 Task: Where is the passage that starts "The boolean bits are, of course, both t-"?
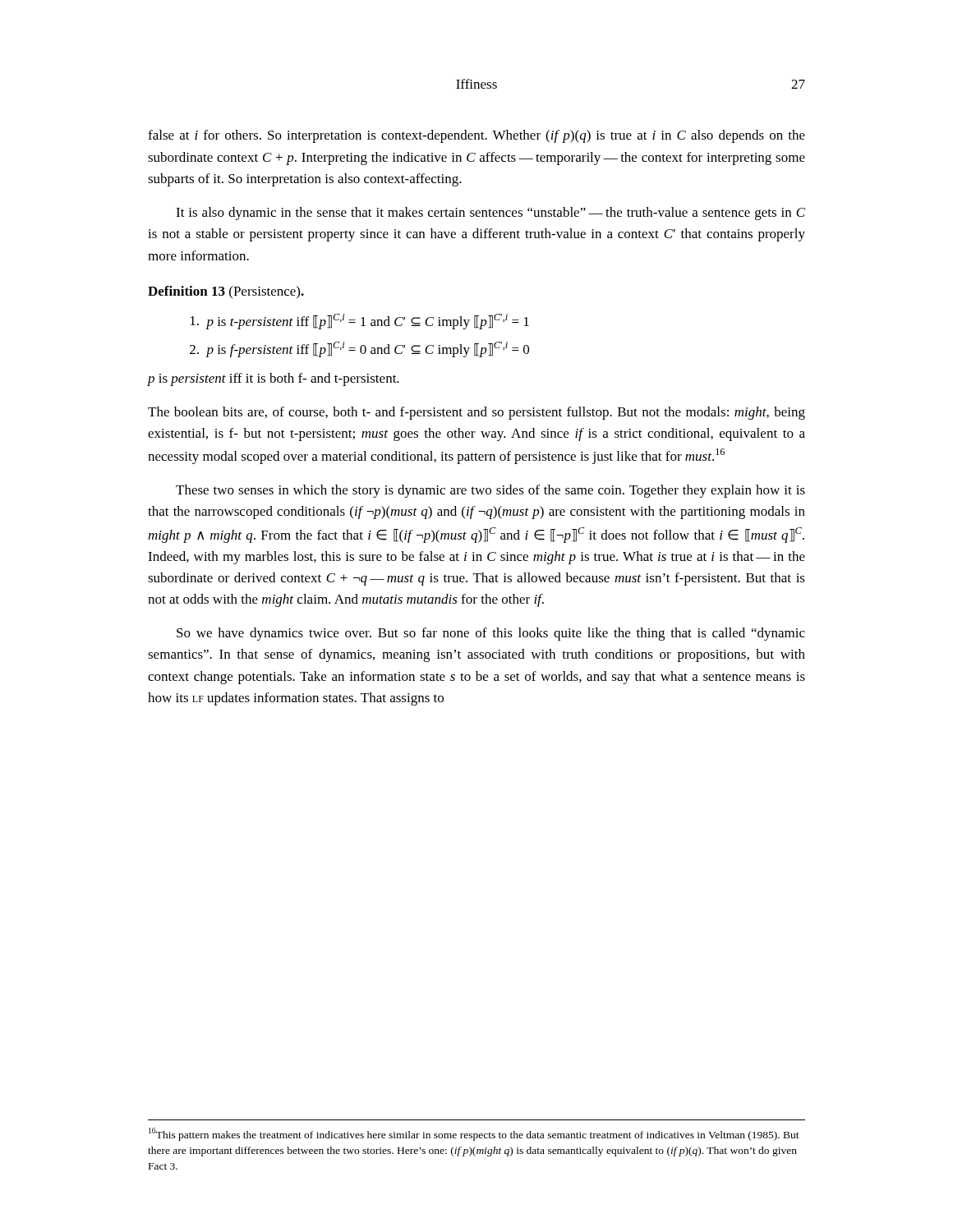(476, 435)
